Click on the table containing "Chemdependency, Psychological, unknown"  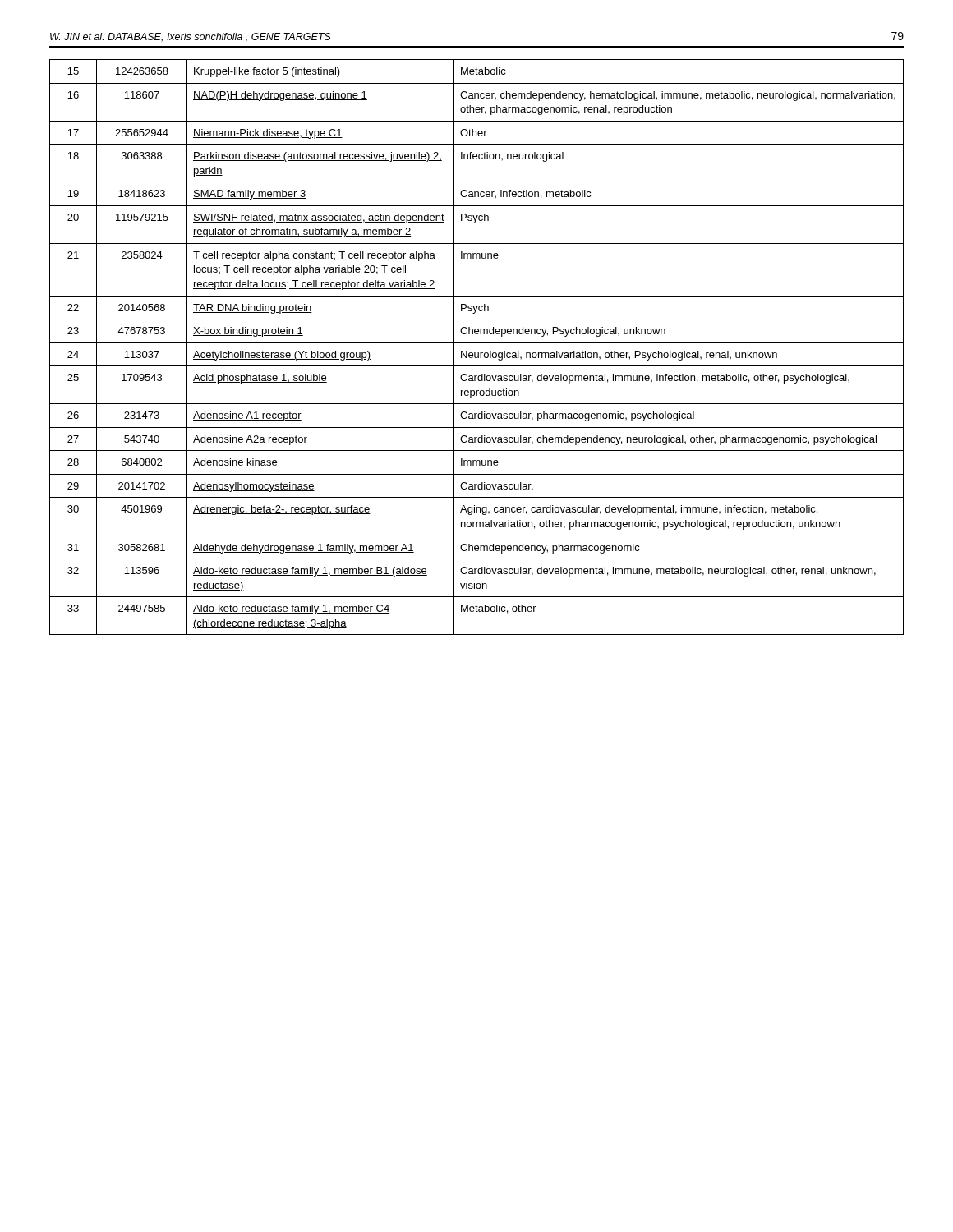476,347
